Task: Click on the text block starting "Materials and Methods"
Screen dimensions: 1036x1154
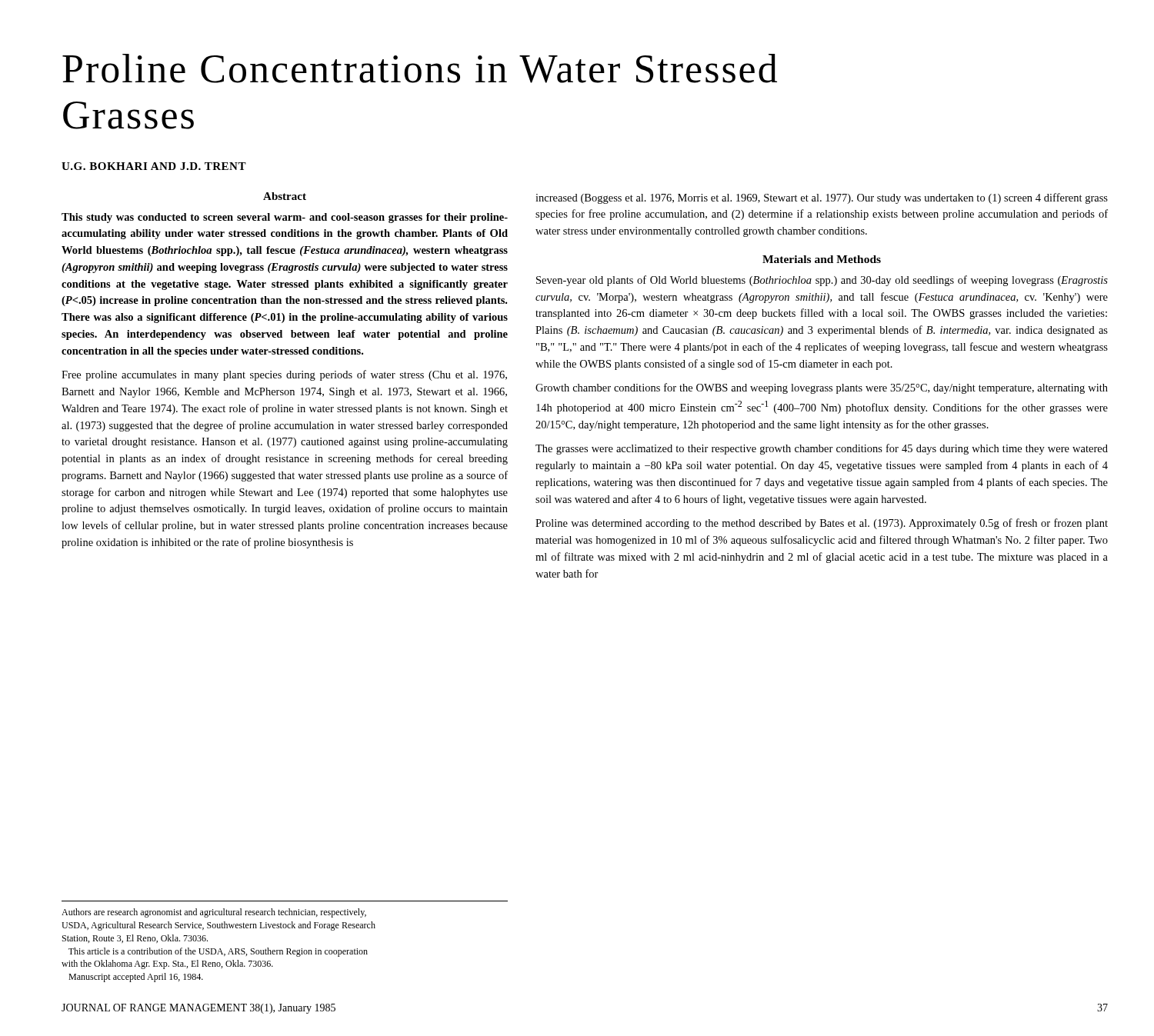Action: [822, 259]
